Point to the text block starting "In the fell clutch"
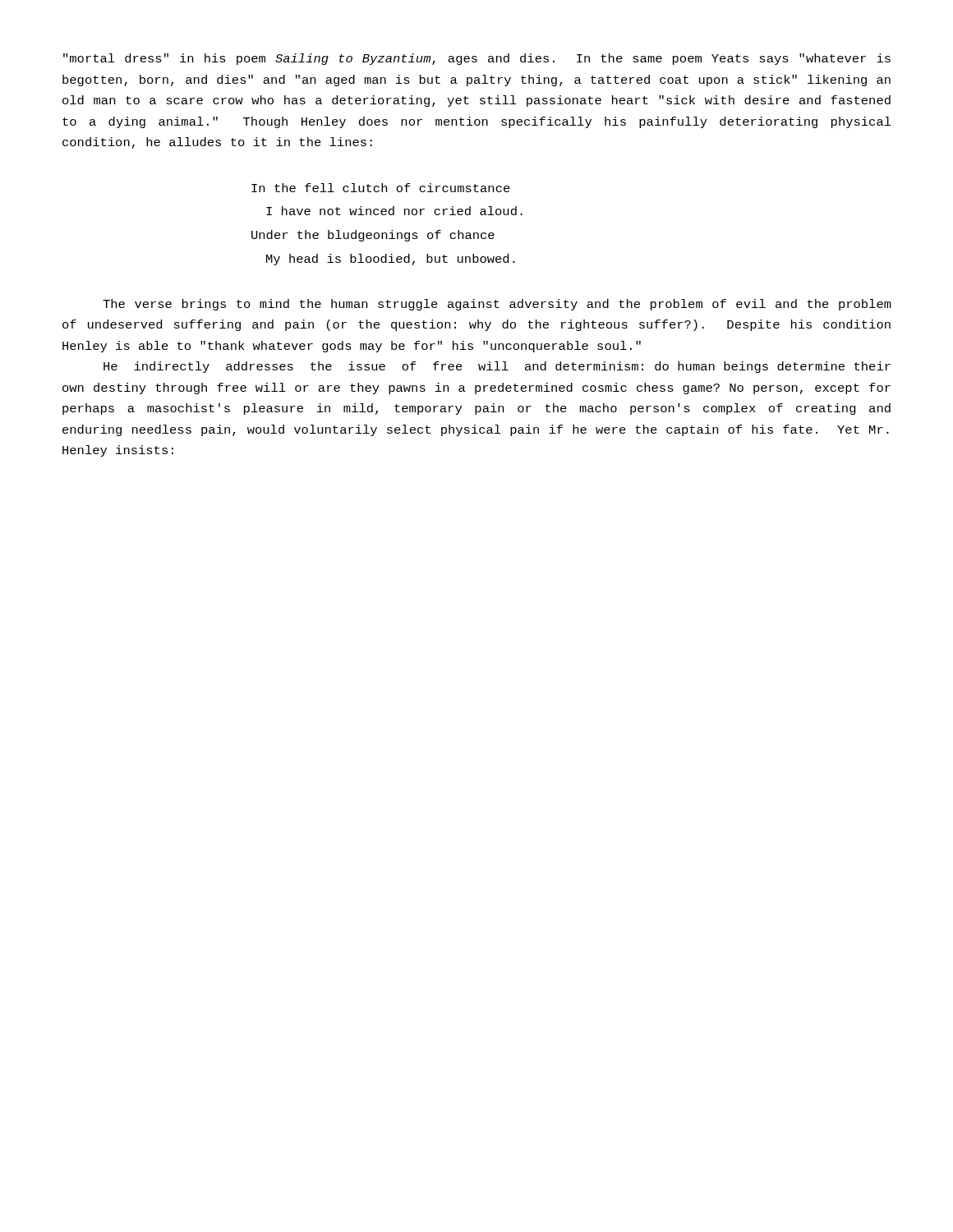The image size is (953, 1232). [x=381, y=188]
